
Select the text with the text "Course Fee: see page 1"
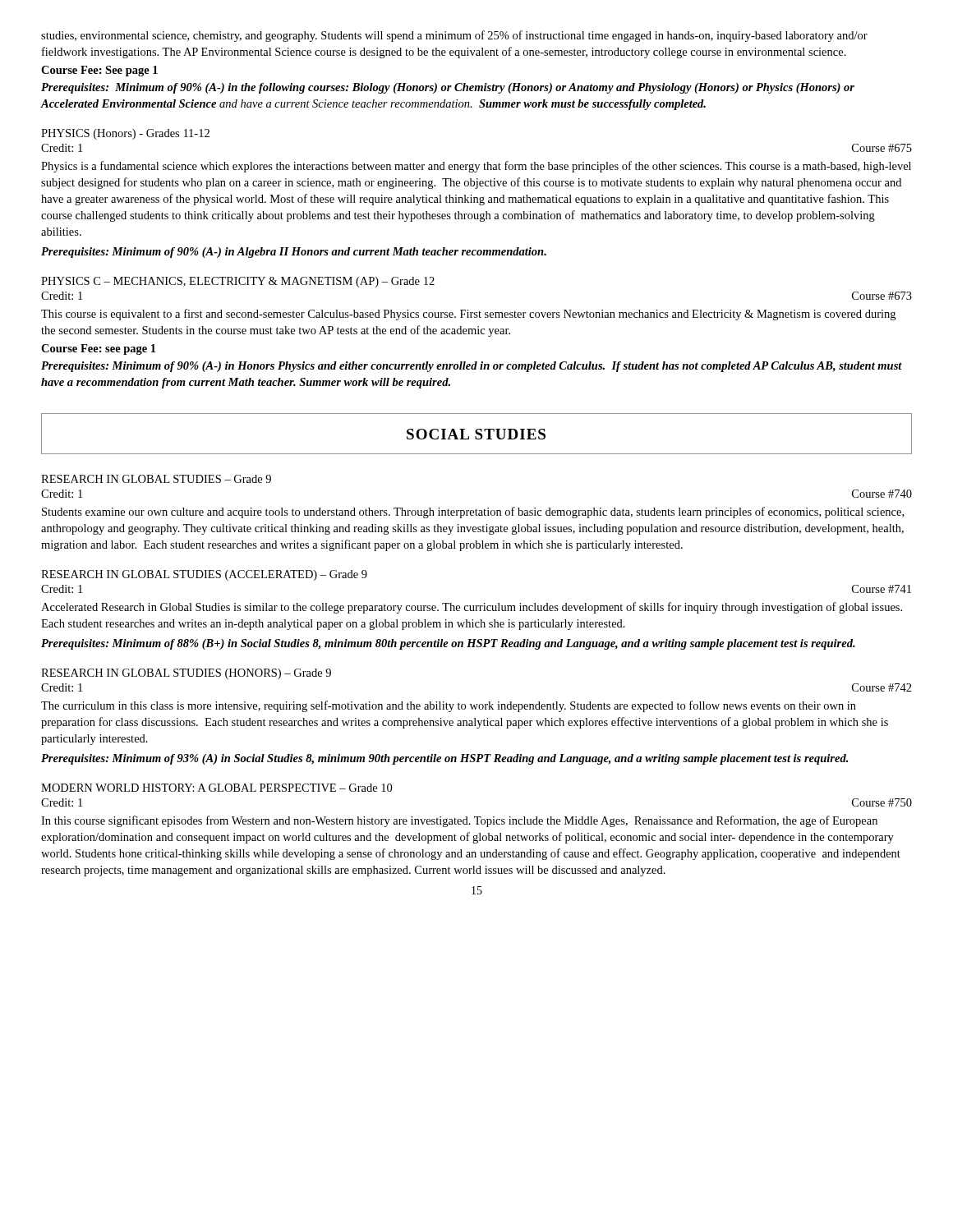point(99,348)
